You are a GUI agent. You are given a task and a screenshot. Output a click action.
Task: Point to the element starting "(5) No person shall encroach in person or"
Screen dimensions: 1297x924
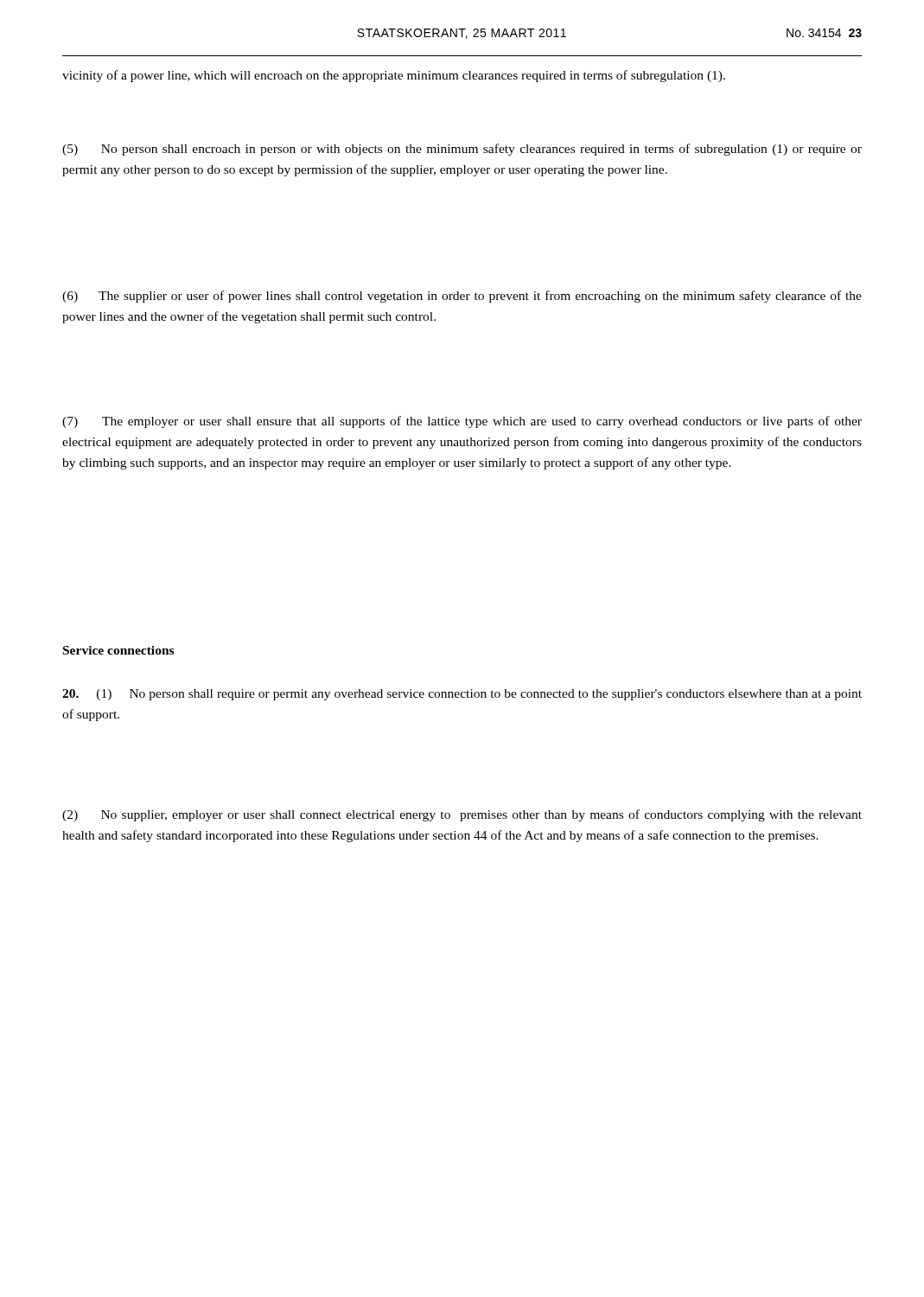[462, 159]
